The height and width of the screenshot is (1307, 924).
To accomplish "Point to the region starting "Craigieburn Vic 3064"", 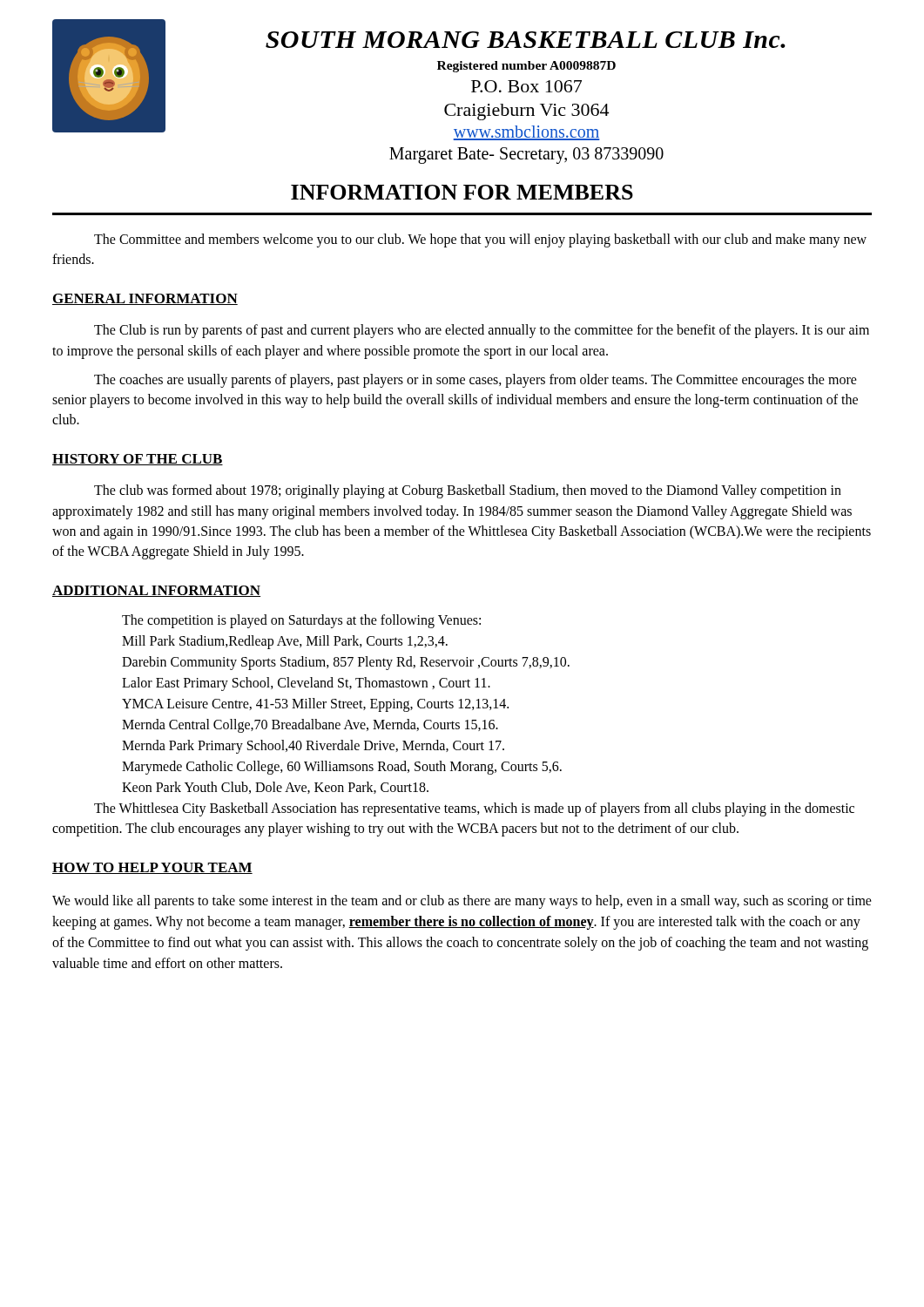I will pyautogui.click(x=526, y=109).
